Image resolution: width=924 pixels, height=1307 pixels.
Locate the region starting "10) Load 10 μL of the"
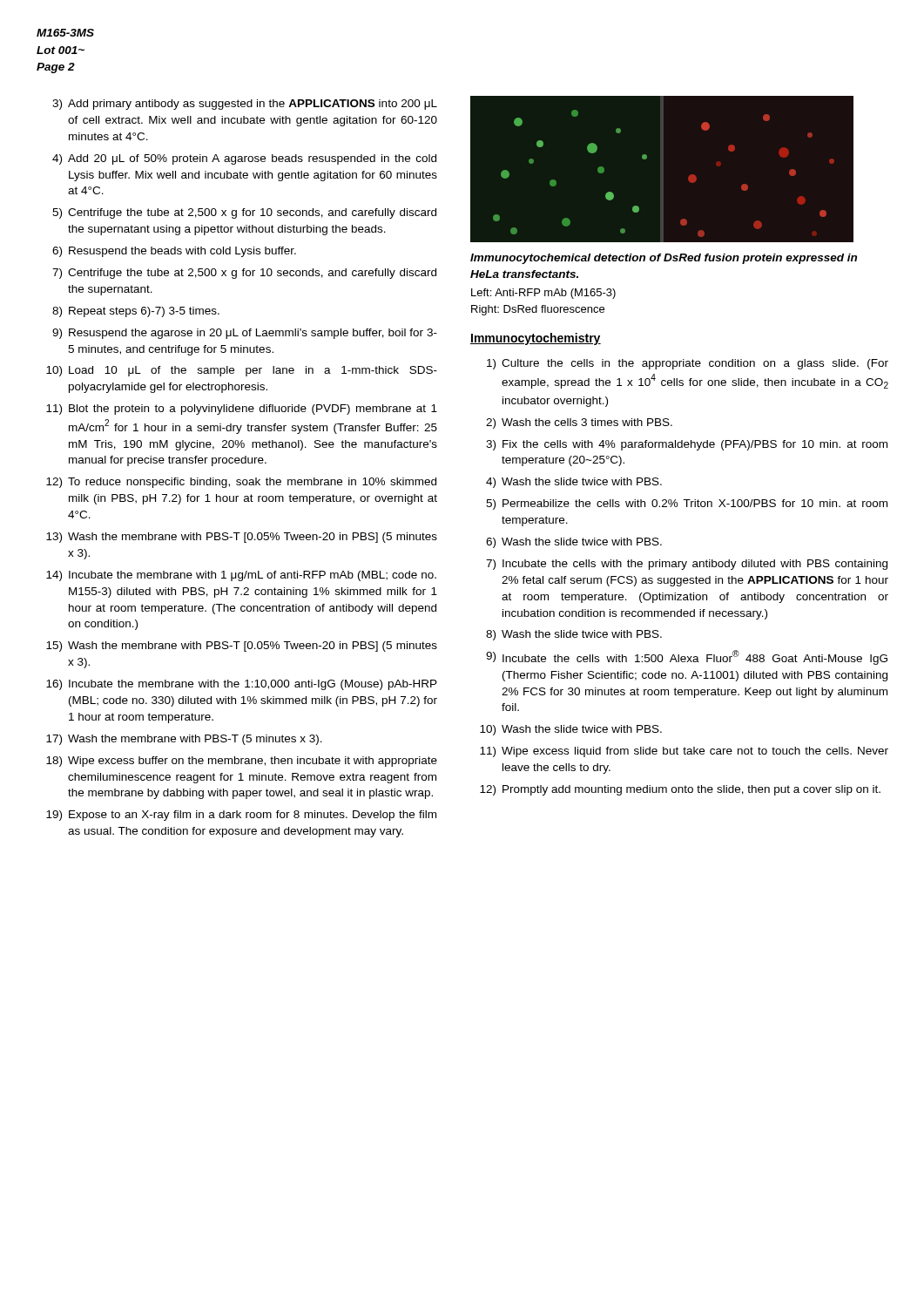[237, 379]
